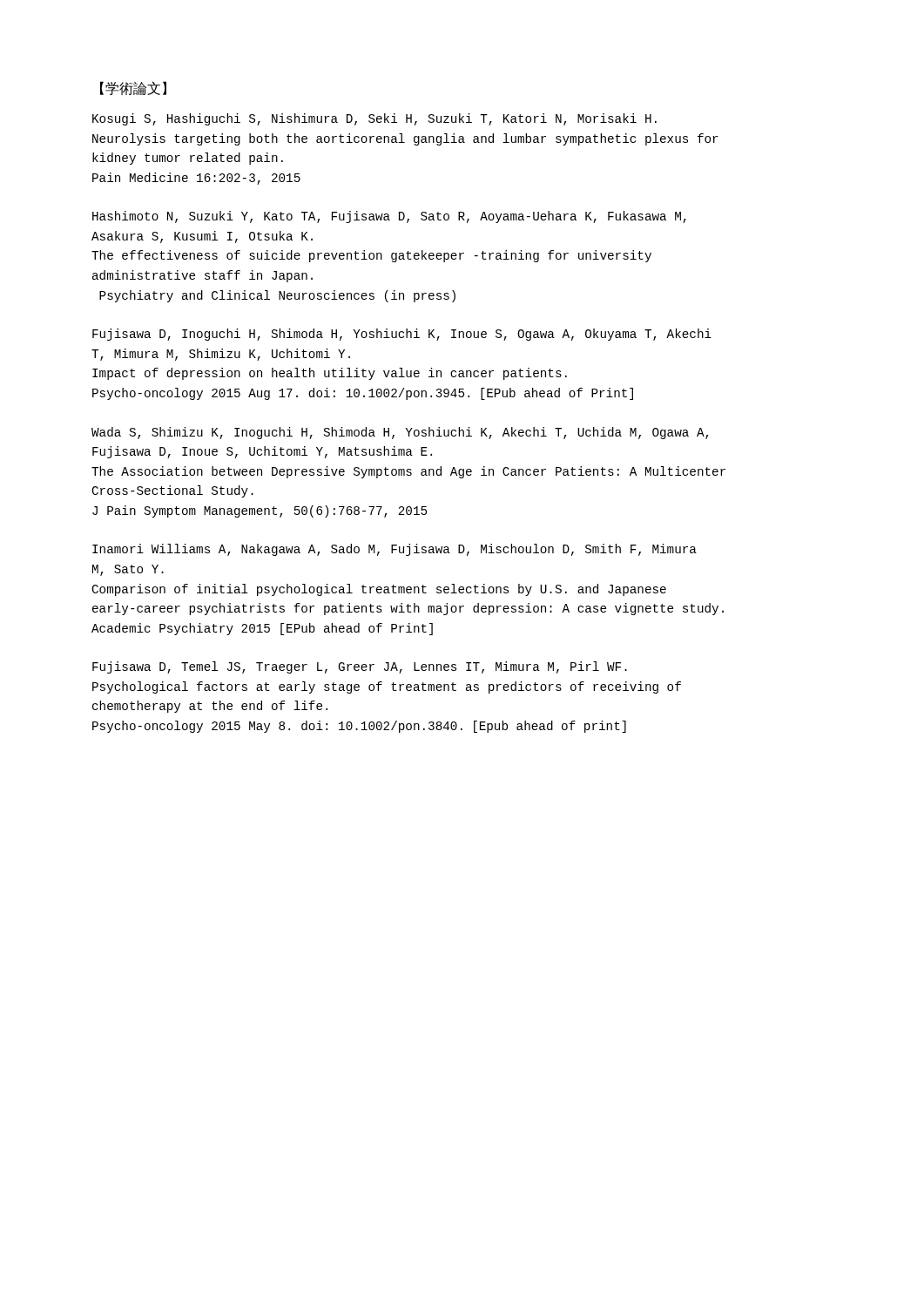
Task: Locate the text starting "Hashimoto N, Suzuki"
Action: pyautogui.click(x=390, y=257)
